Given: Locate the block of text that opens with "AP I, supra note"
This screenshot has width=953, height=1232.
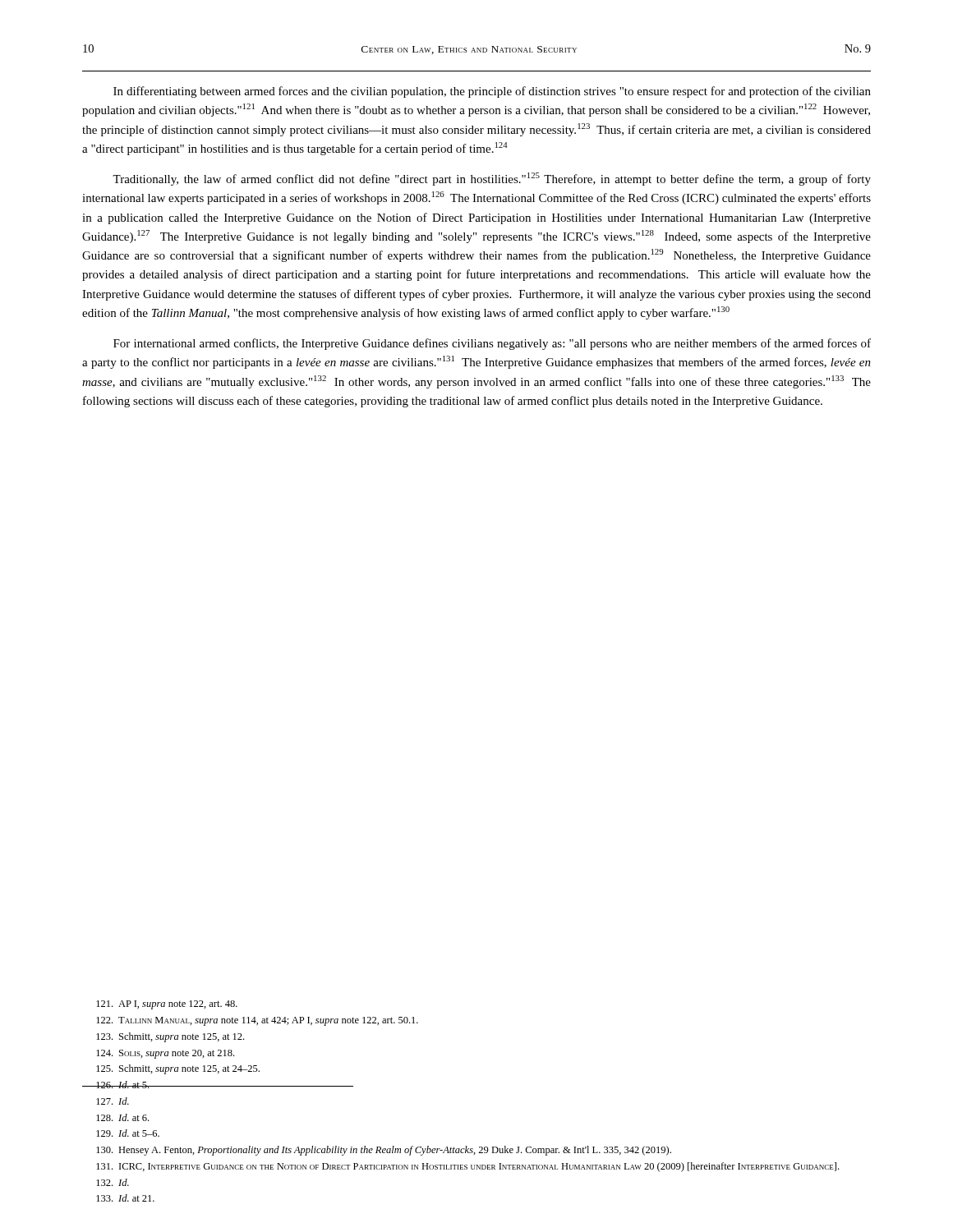Looking at the screenshot, I should 167,1005.
